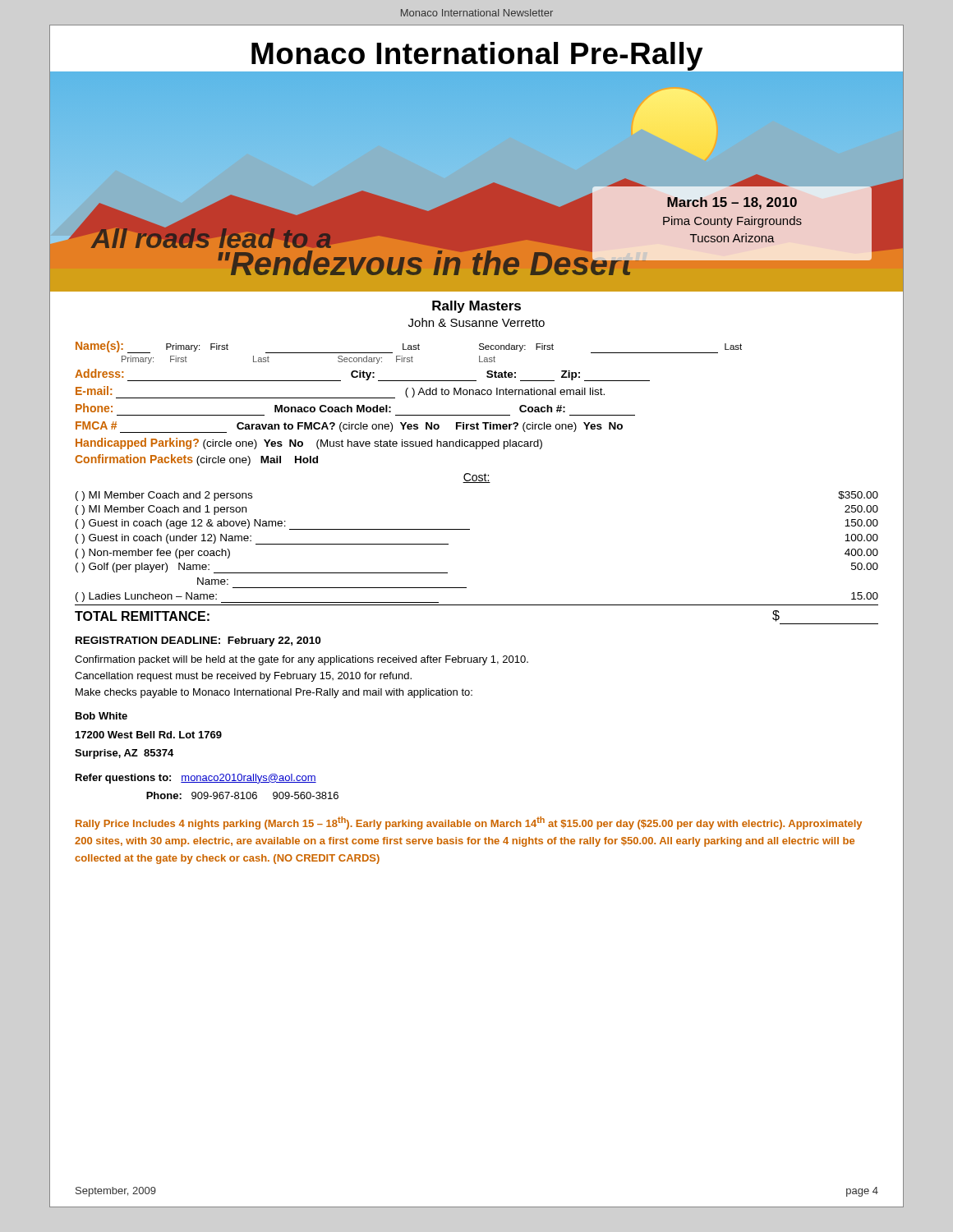
Task: Find the block on this page that starts "Refer questions to: monaco2010rallys@aol.com Phone:"
Action: tap(207, 786)
